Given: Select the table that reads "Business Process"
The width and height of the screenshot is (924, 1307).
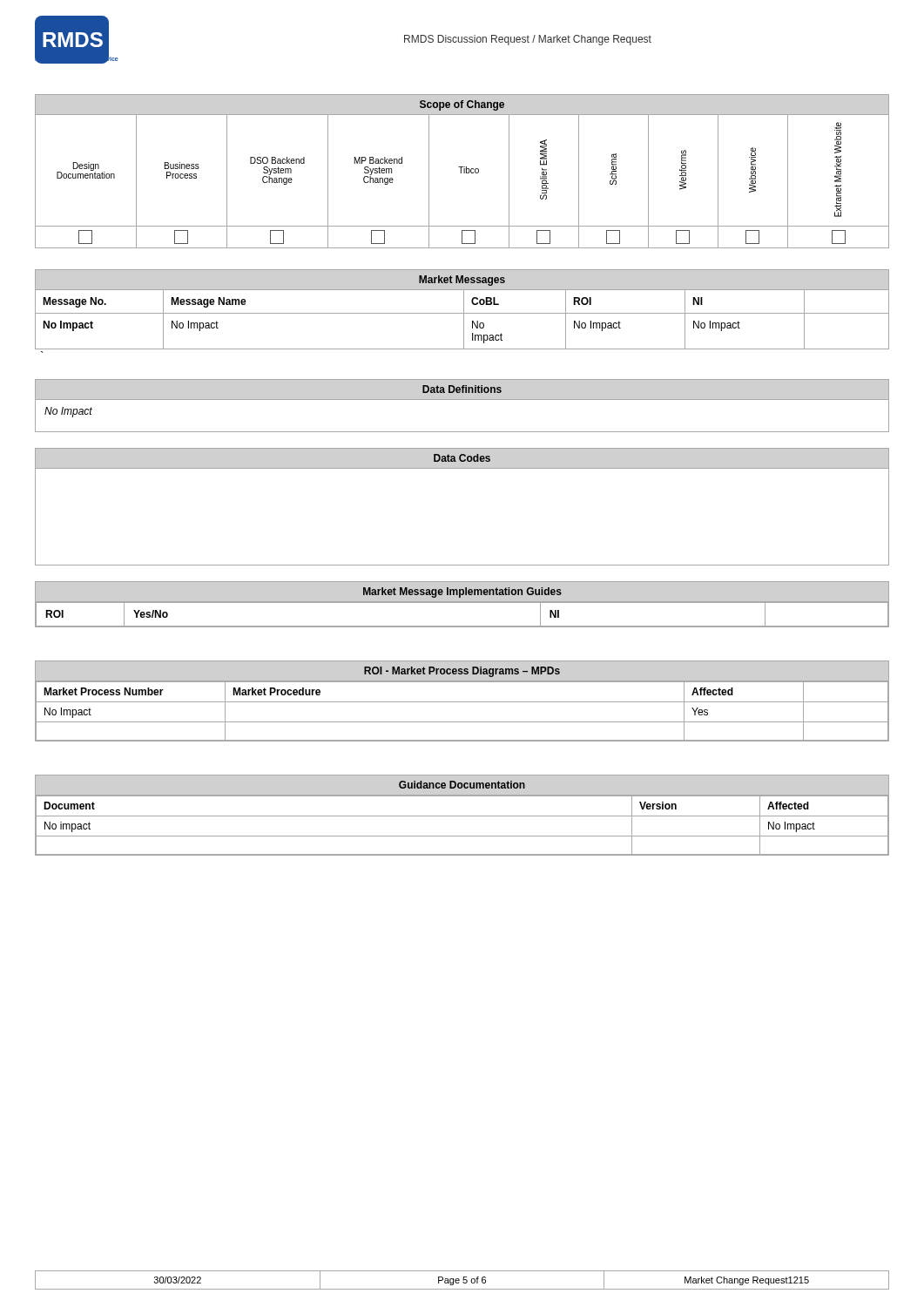Looking at the screenshot, I should point(462,171).
